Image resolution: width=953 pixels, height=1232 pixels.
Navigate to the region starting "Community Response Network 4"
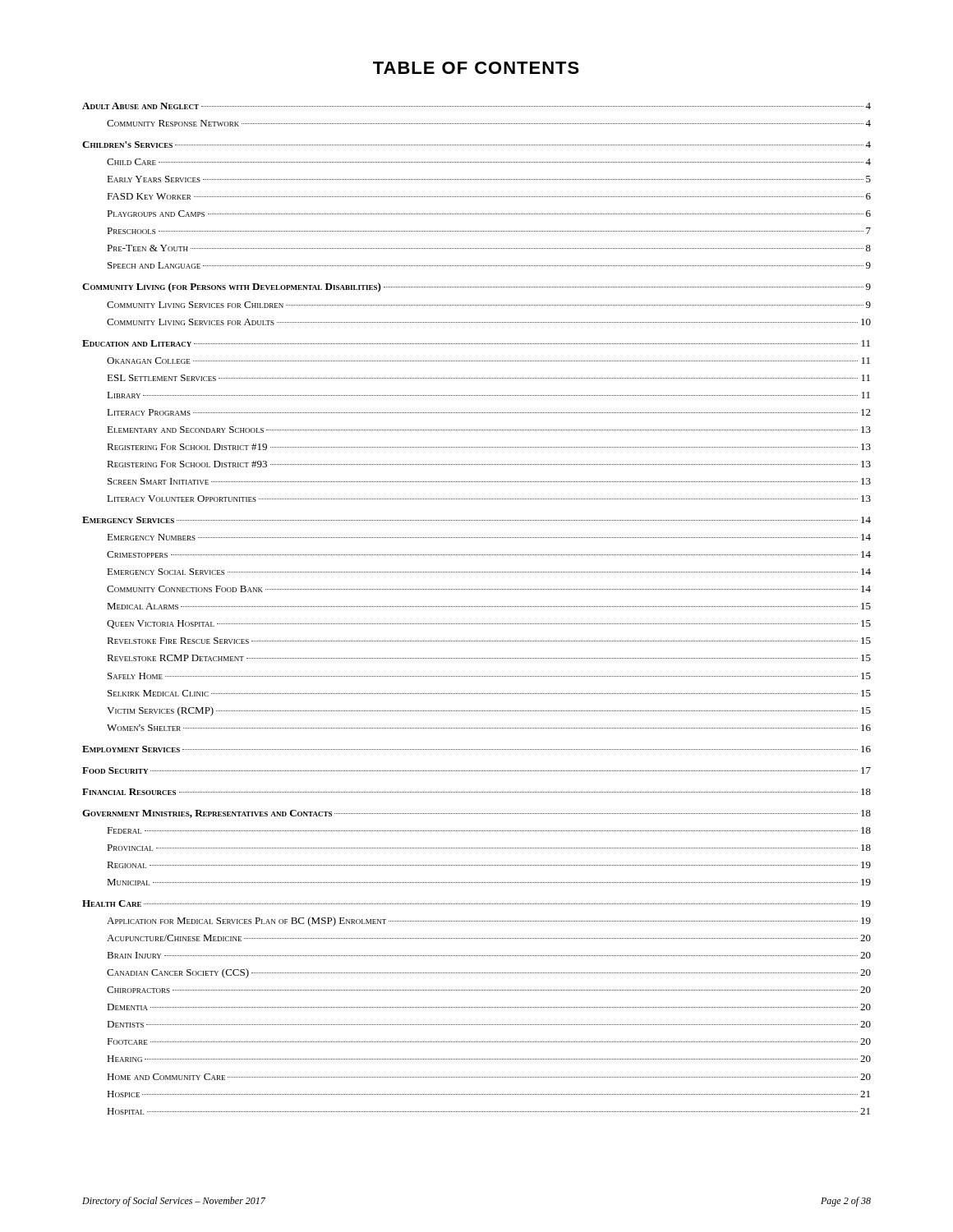(476, 123)
